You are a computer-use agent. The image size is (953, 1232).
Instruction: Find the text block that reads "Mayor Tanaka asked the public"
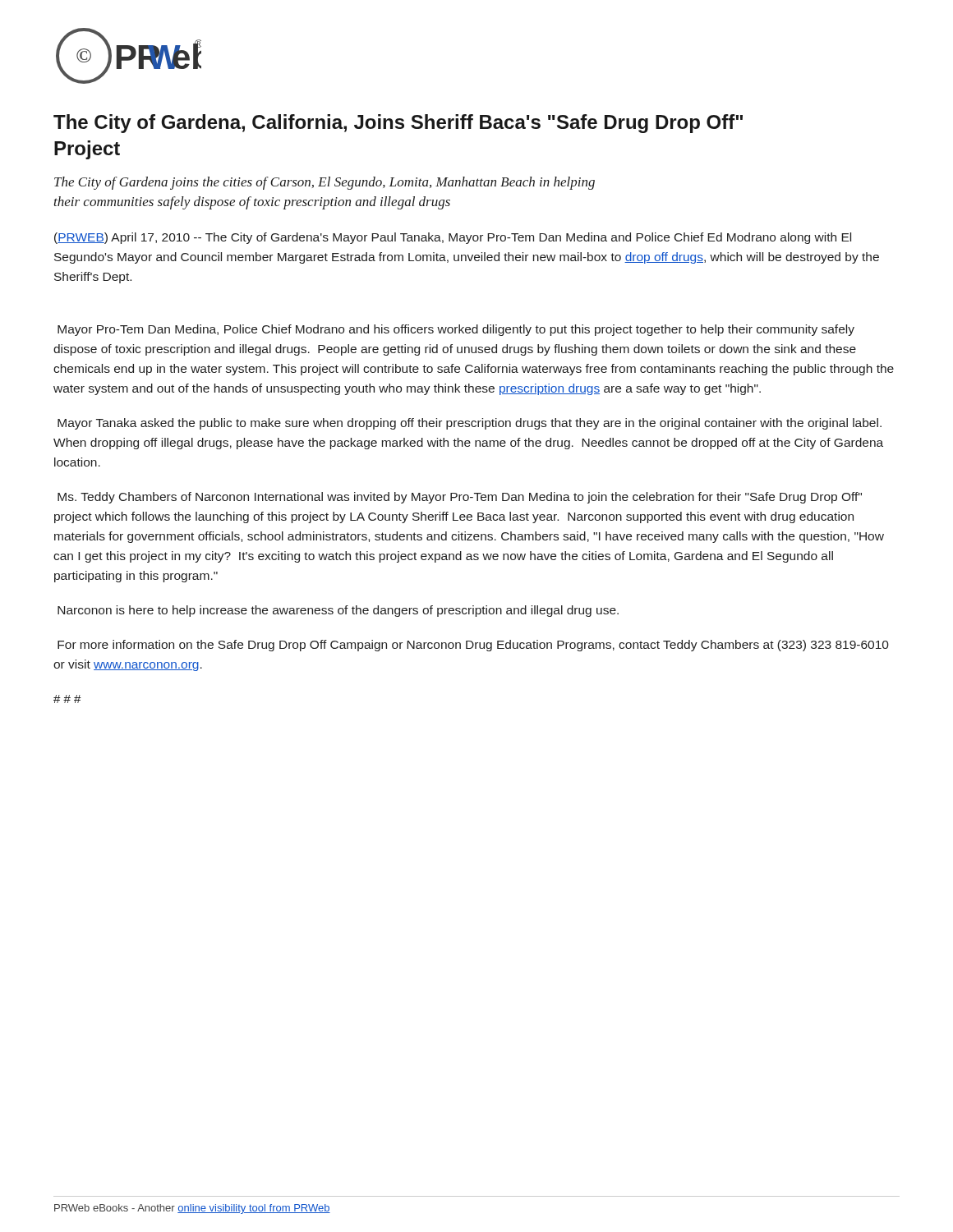476,443
